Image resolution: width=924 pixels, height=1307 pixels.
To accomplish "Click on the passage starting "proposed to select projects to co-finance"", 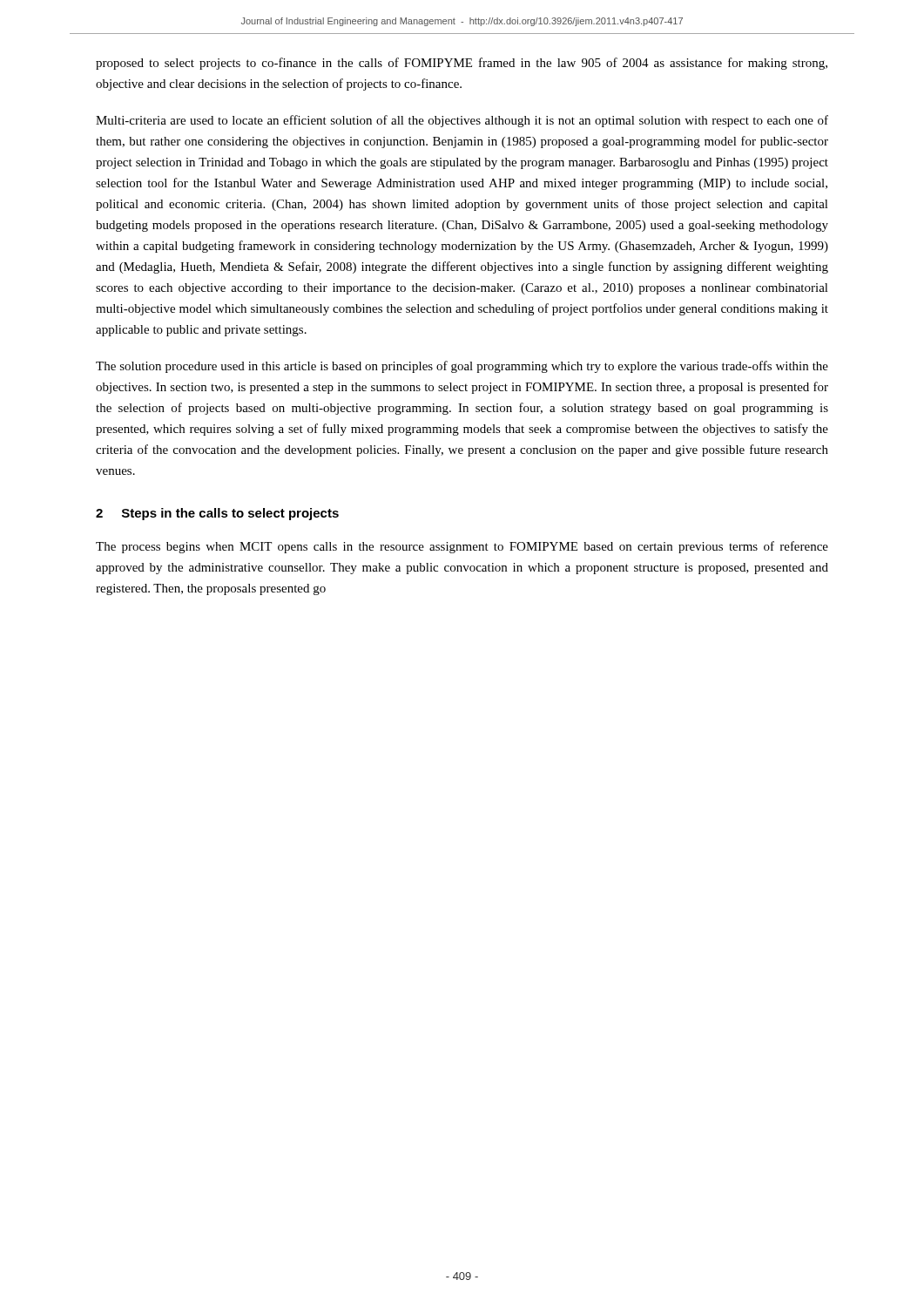I will pos(462,73).
